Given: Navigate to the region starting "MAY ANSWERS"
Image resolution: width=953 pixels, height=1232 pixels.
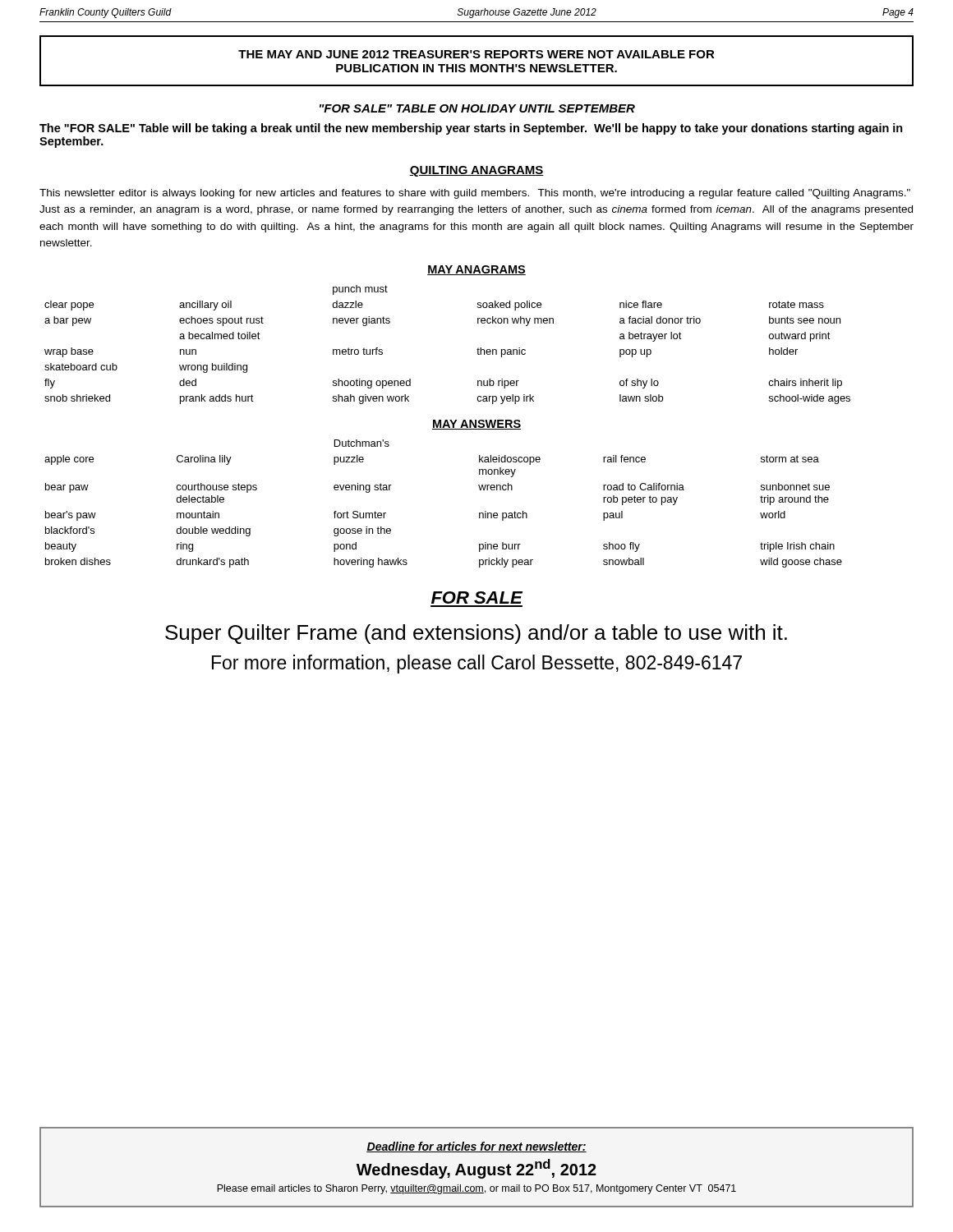Looking at the screenshot, I should click(476, 424).
